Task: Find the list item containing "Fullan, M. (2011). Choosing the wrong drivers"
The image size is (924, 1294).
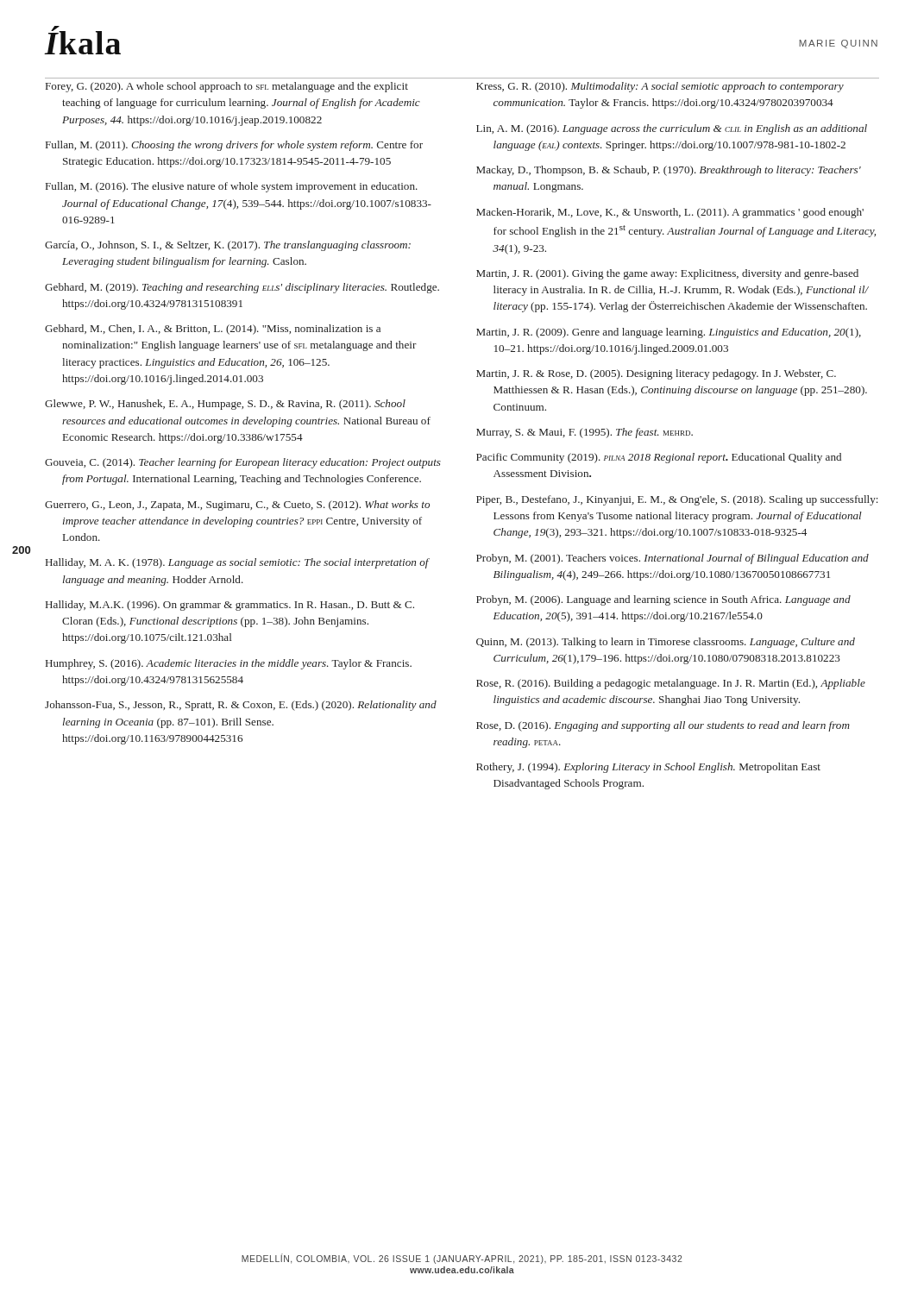Action: [x=234, y=153]
